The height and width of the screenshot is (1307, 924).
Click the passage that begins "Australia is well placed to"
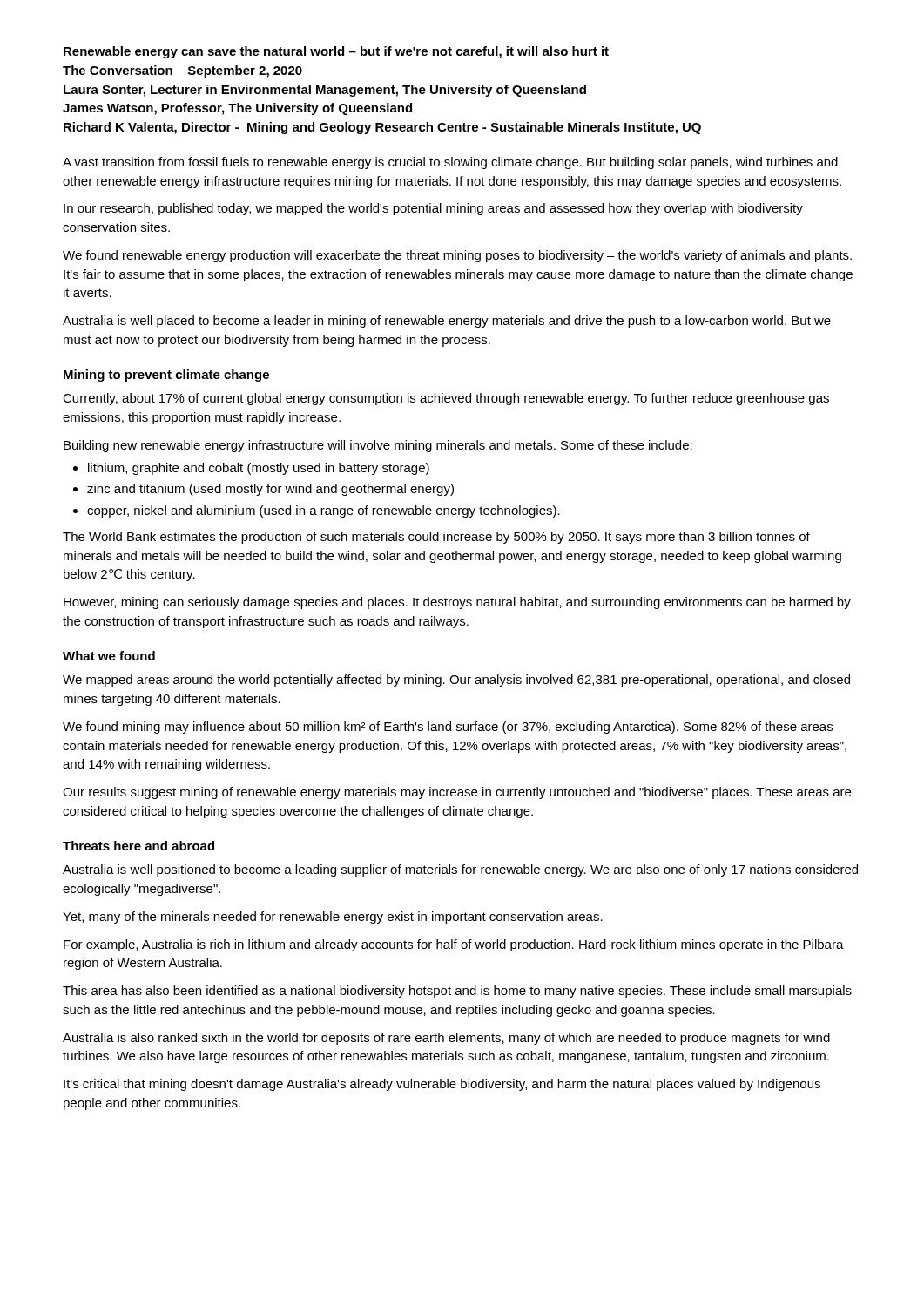(x=447, y=330)
